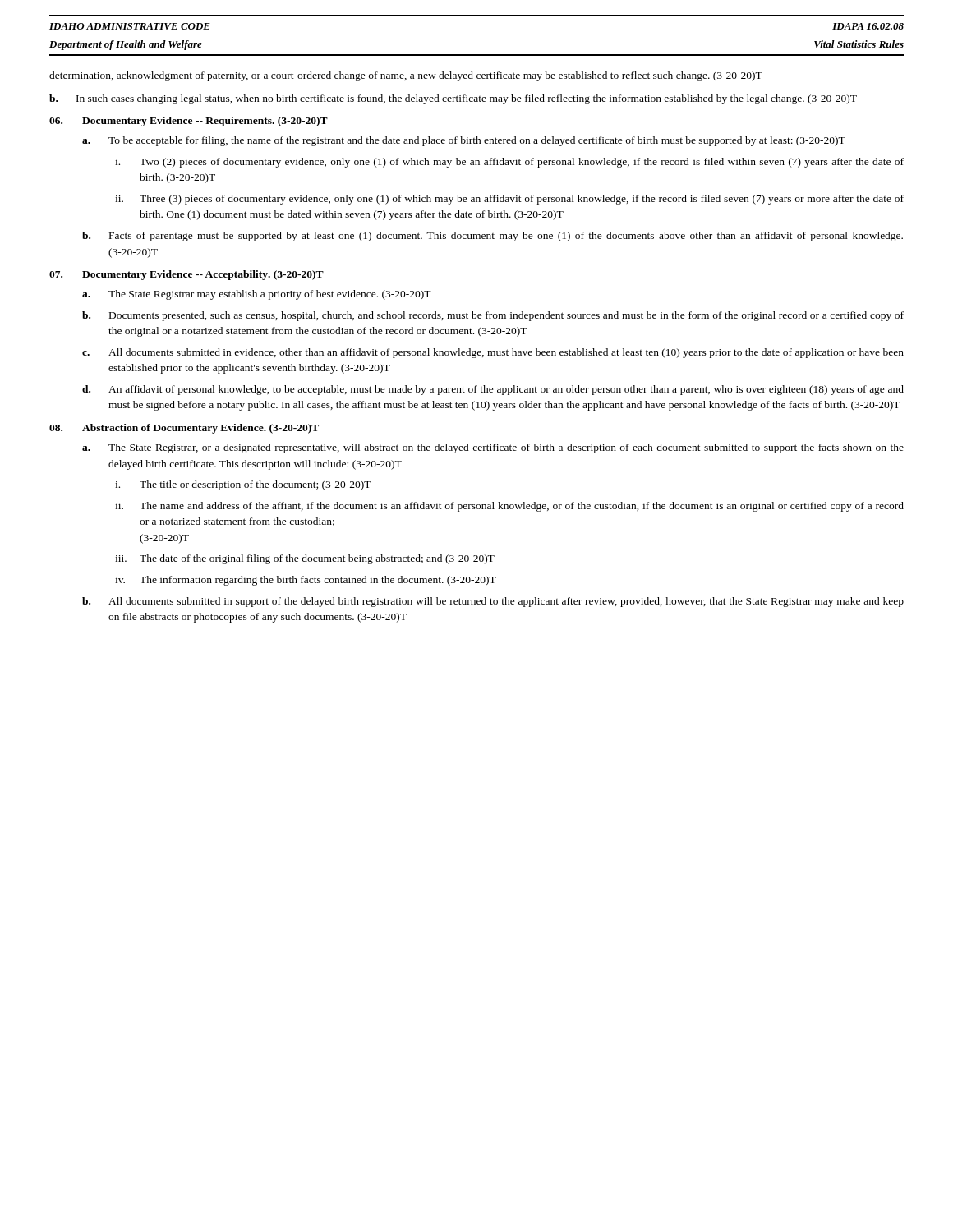Click on the block starting "i. Two (2) pieces of documentary"
Viewport: 953px width, 1232px height.
(509, 169)
